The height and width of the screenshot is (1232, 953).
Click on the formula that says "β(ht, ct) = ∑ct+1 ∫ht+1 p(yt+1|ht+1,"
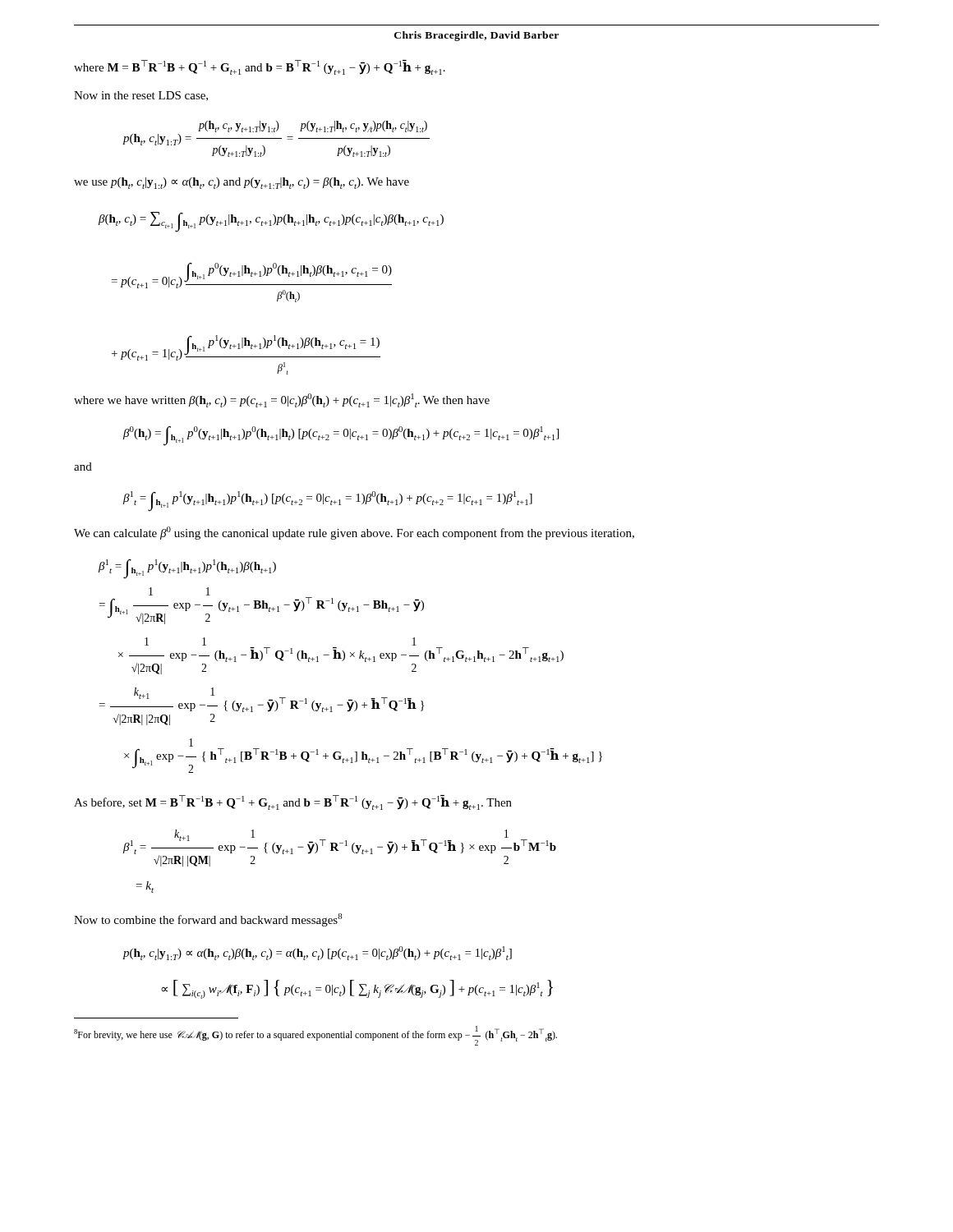click(271, 294)
